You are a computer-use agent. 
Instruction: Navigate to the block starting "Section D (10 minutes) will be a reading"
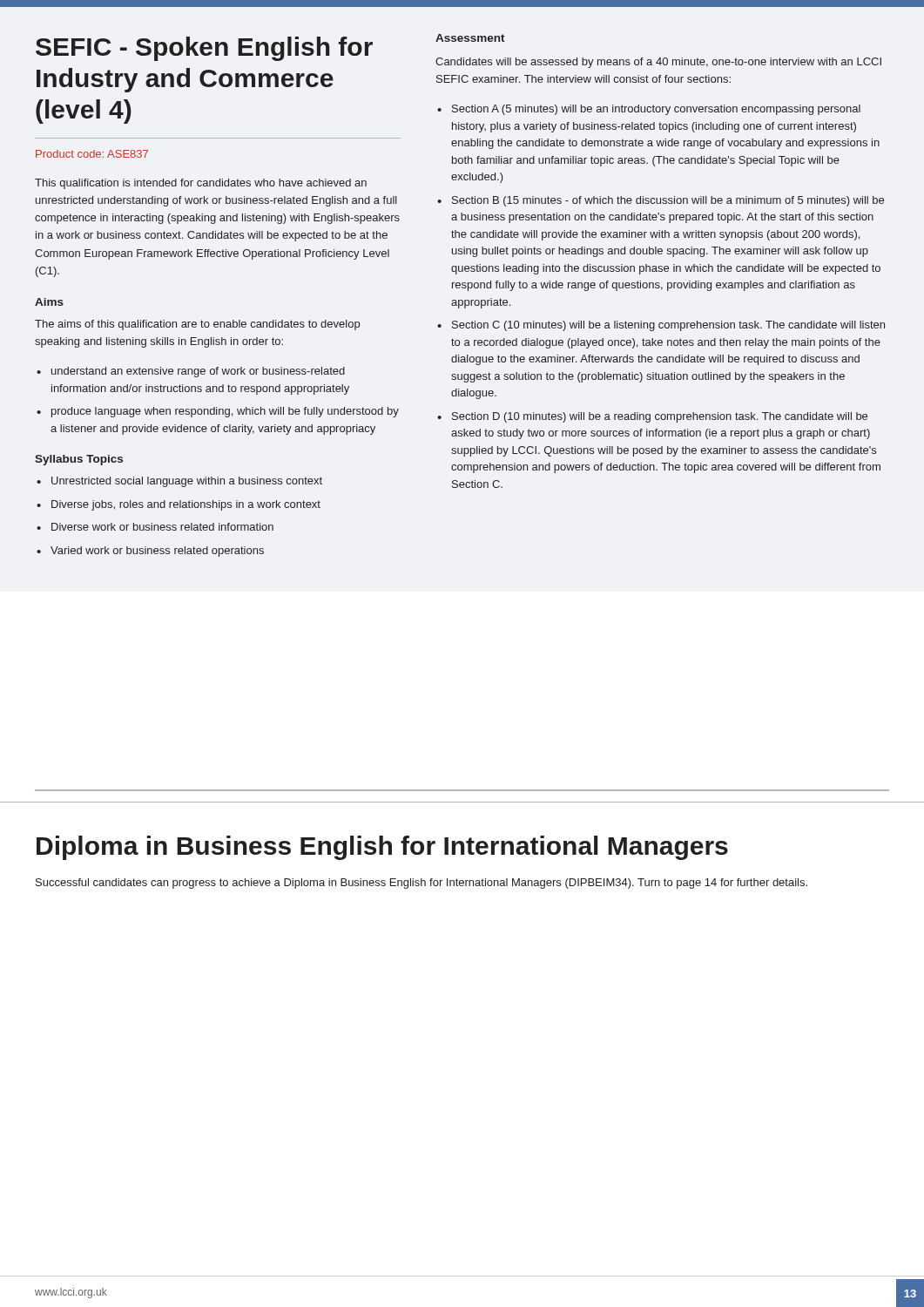click(666, 450)
